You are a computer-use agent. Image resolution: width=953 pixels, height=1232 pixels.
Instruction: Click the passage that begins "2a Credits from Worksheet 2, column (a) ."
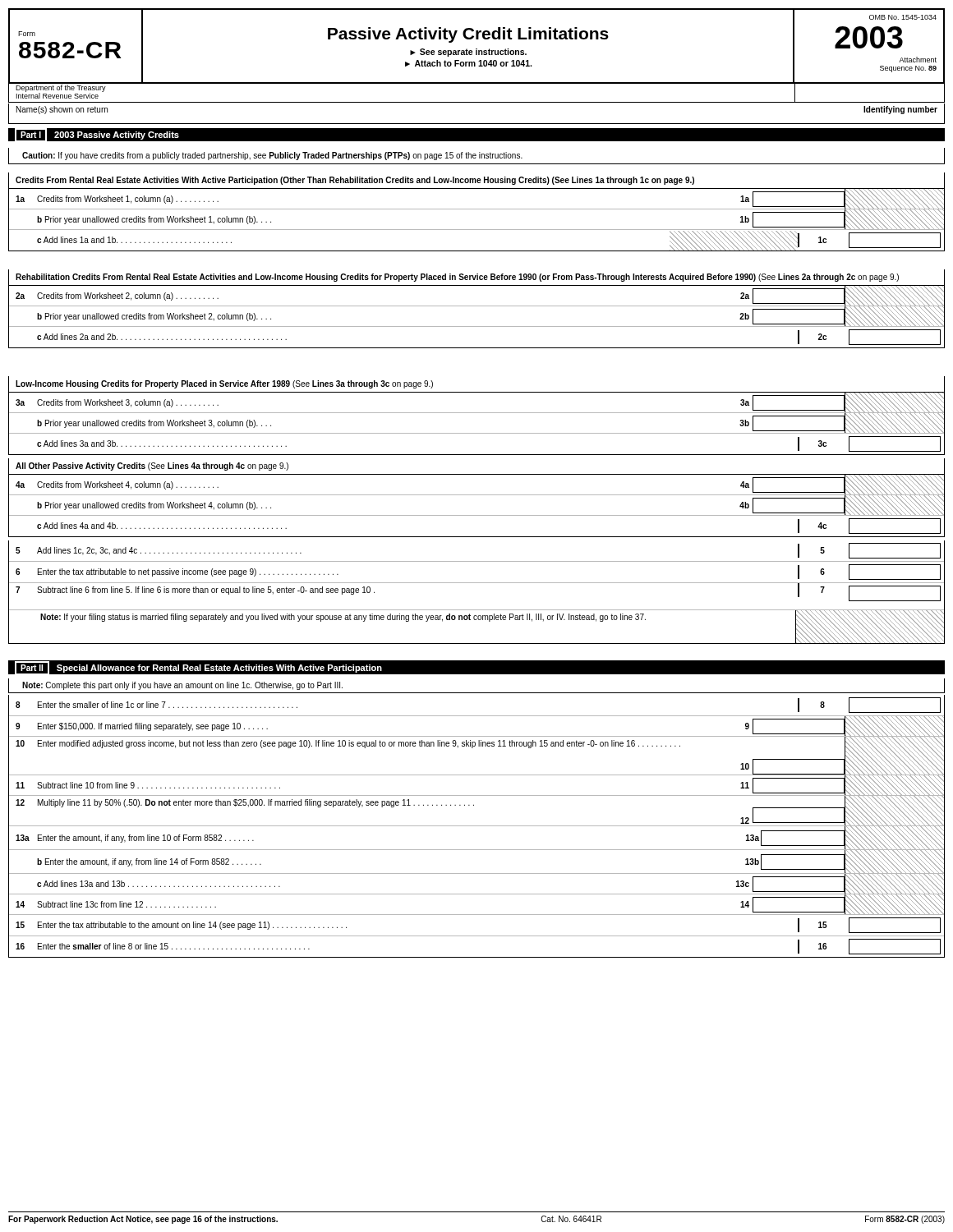click(476, 296)
